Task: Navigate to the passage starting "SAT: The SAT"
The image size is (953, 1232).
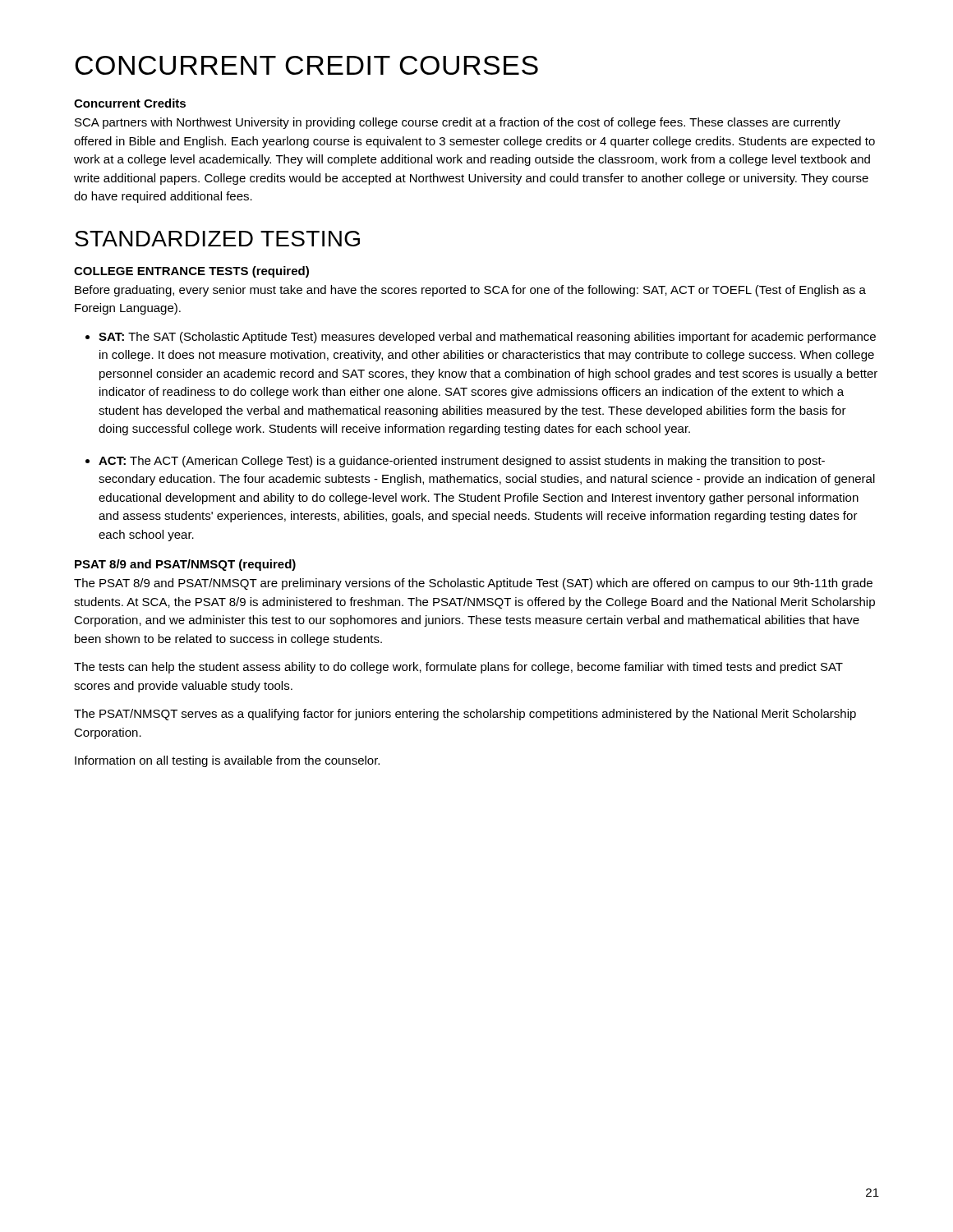Action: click(488, 382)
